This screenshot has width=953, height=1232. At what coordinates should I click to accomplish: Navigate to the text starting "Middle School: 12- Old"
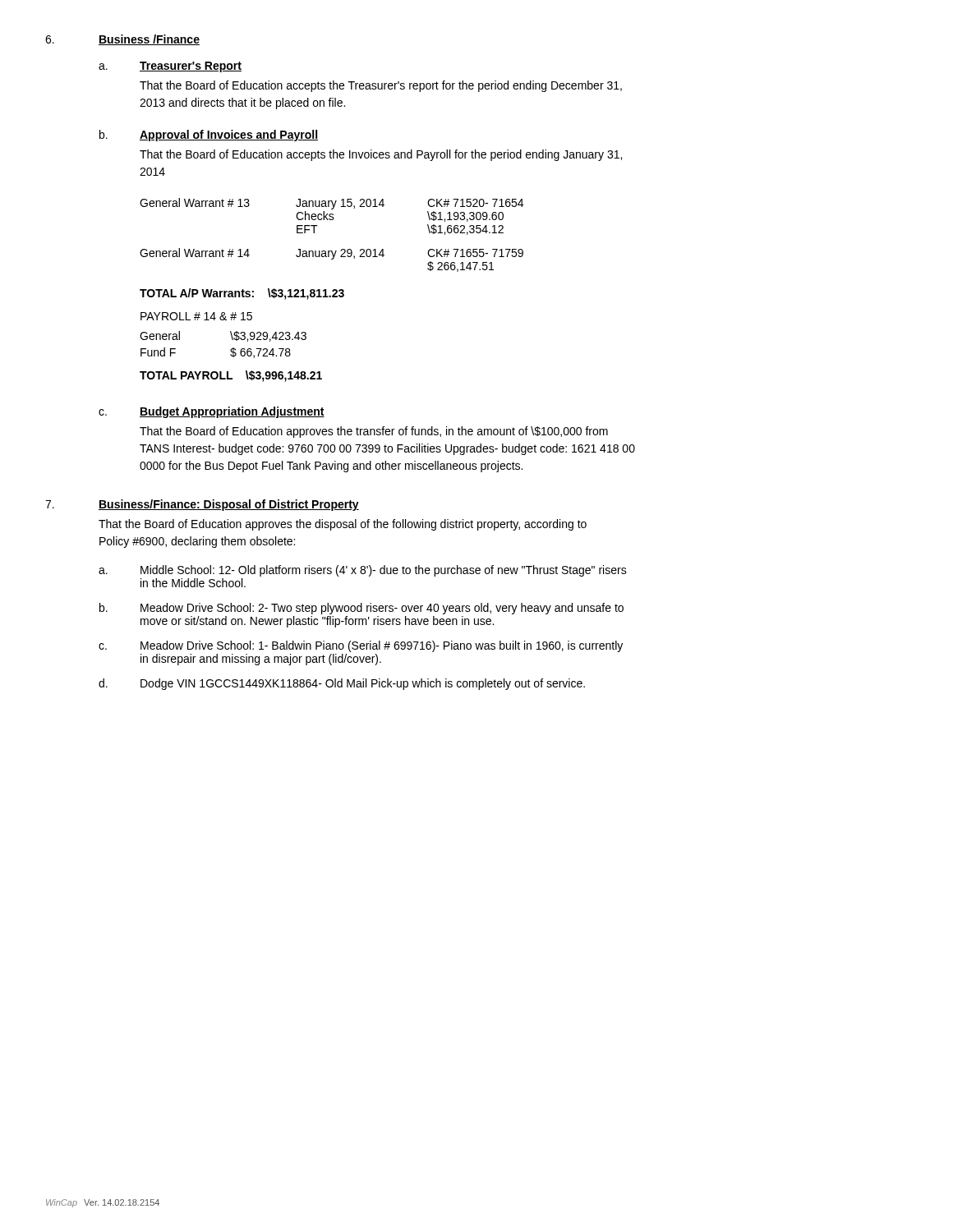pos(383,577)
